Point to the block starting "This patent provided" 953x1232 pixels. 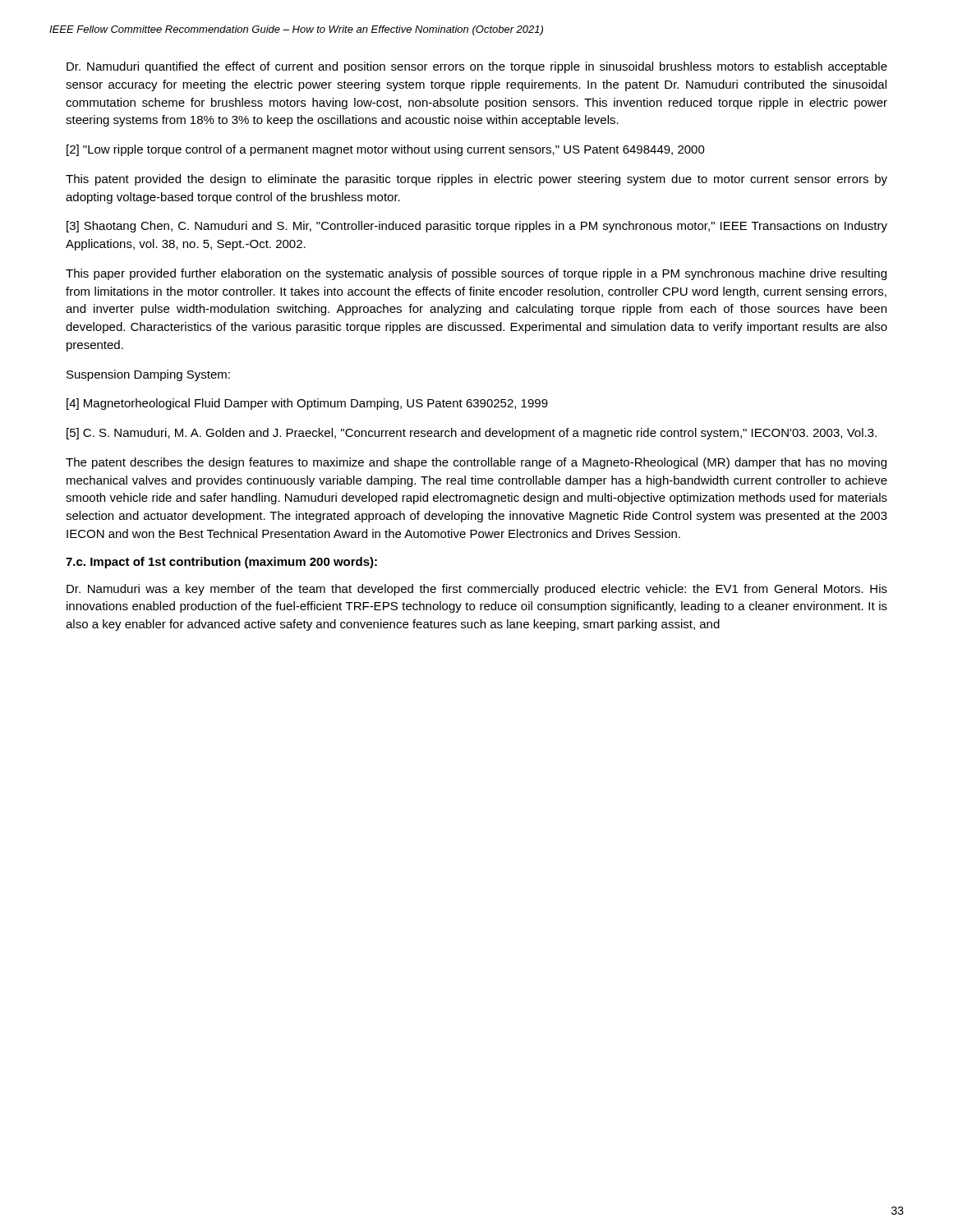coord(476,187)
